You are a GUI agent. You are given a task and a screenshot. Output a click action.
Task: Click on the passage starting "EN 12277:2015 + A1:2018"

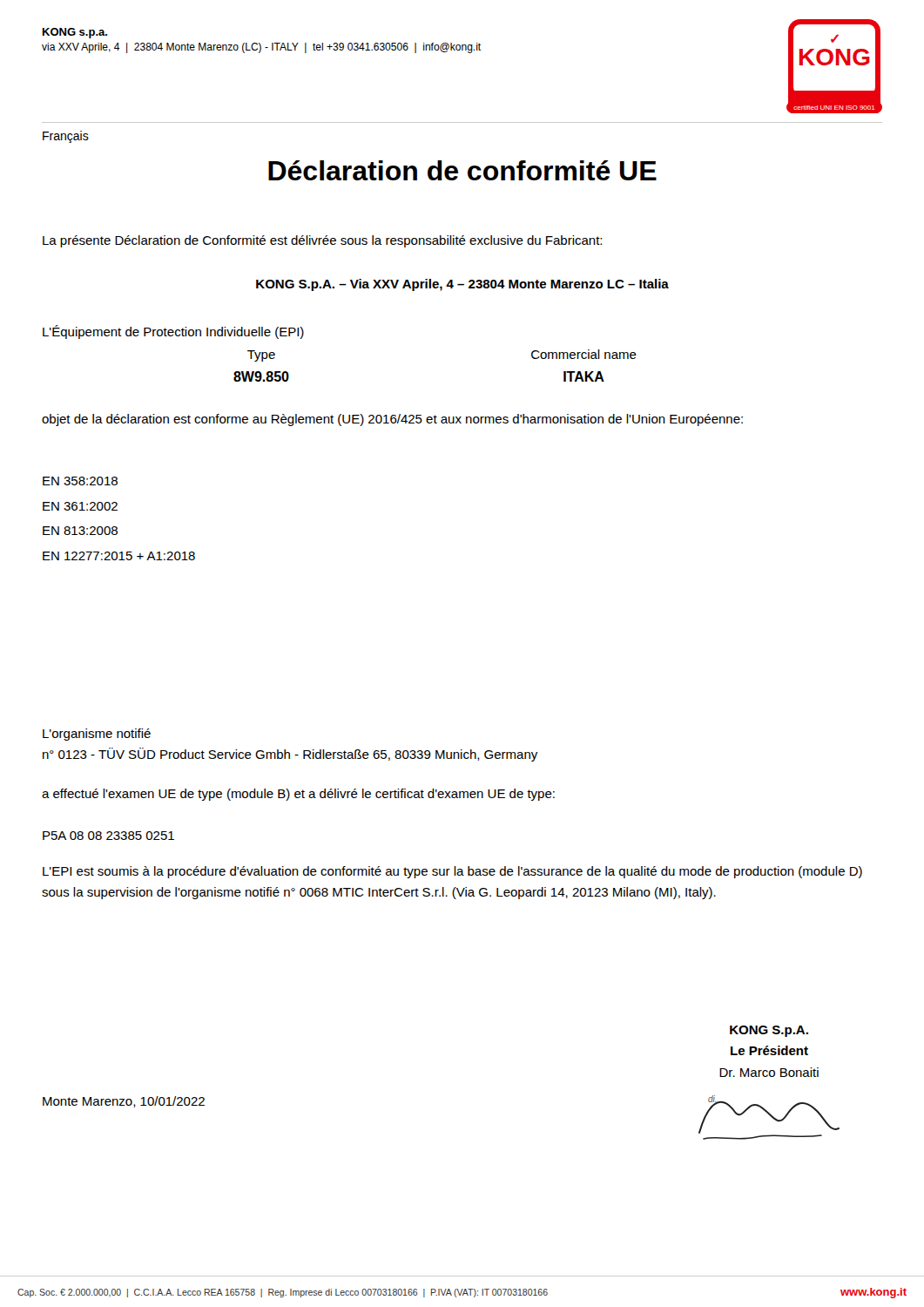pos(119,555)
